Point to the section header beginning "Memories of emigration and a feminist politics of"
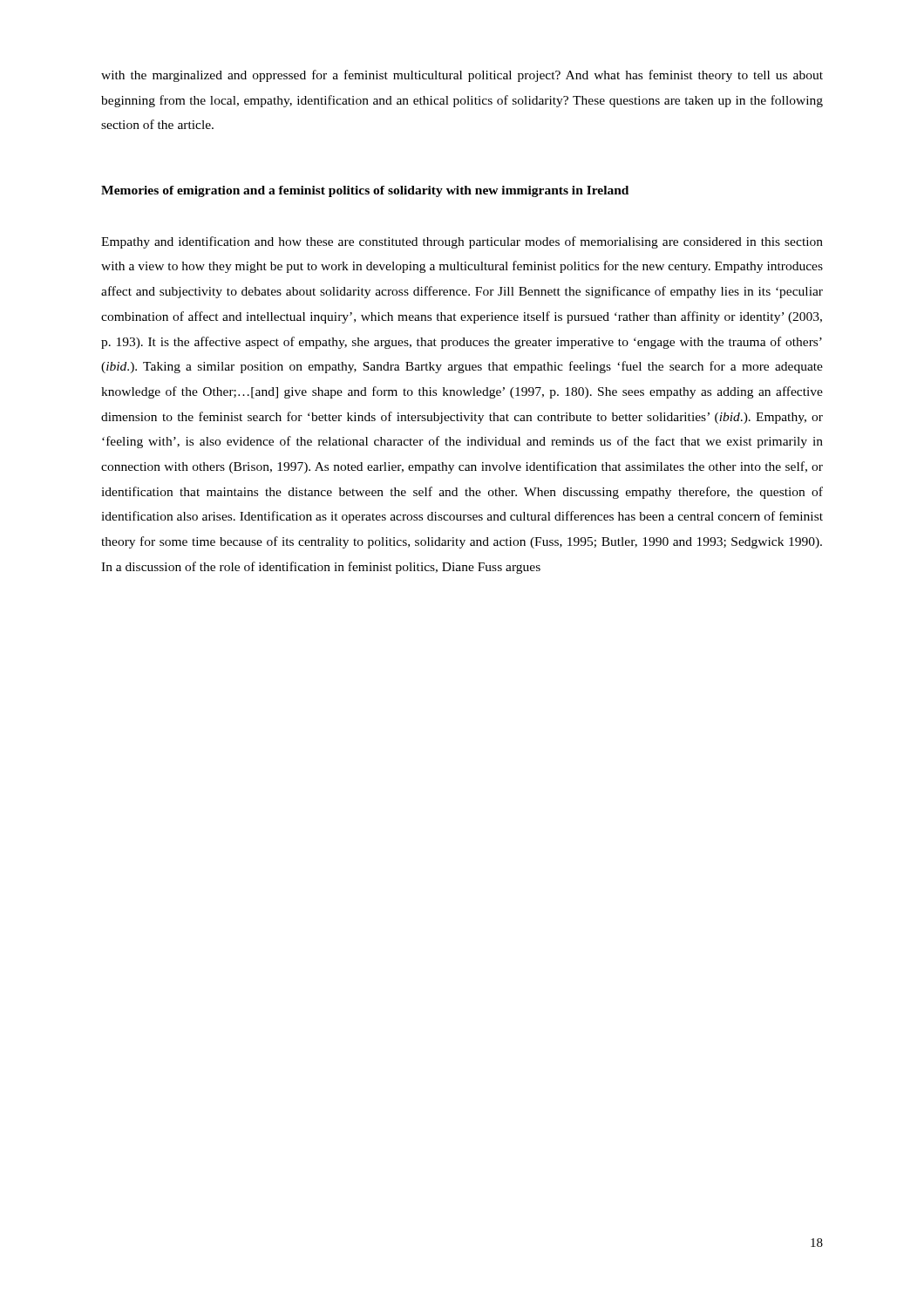 (365, 190)
